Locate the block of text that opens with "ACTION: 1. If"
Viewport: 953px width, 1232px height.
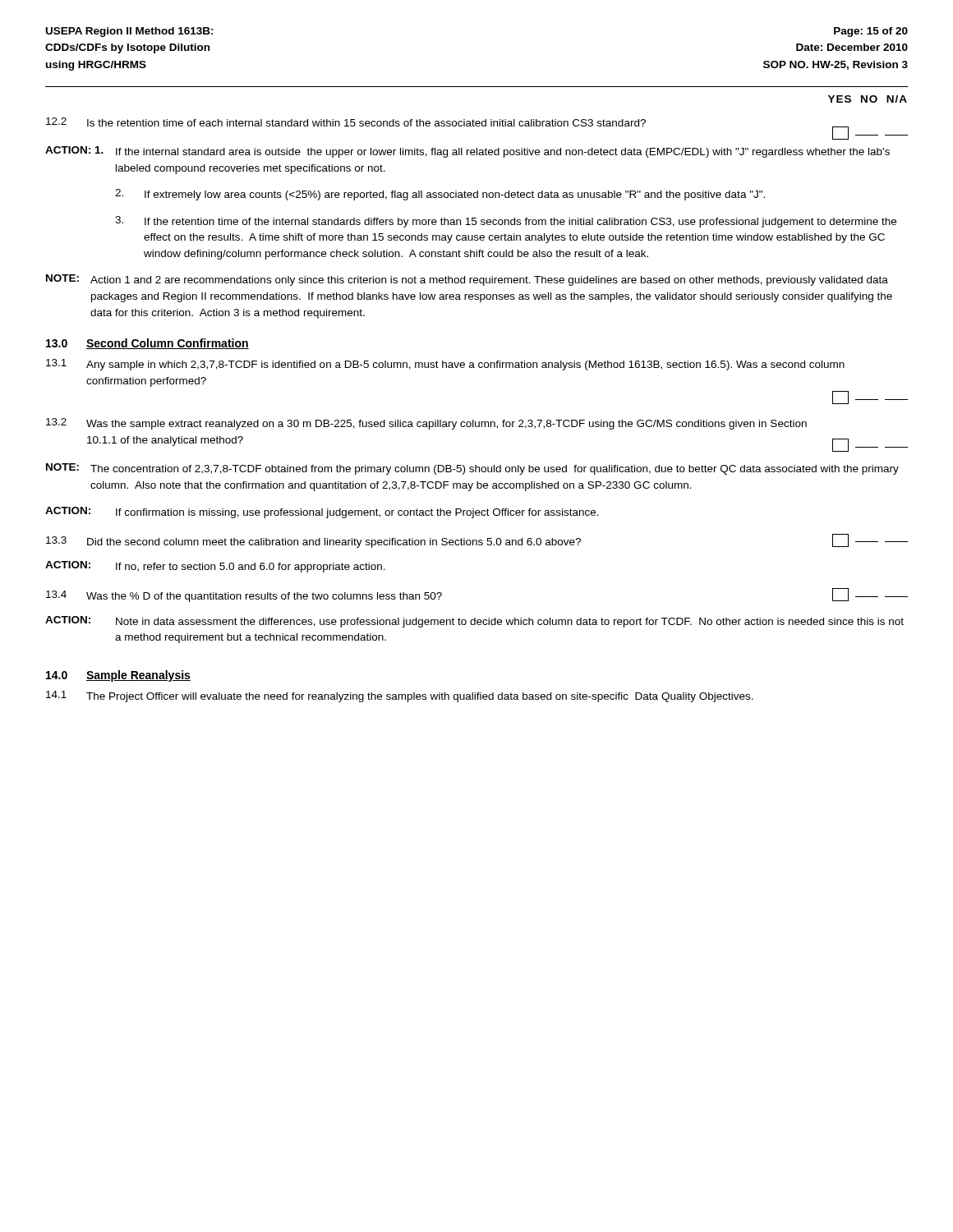coord(476,160)
